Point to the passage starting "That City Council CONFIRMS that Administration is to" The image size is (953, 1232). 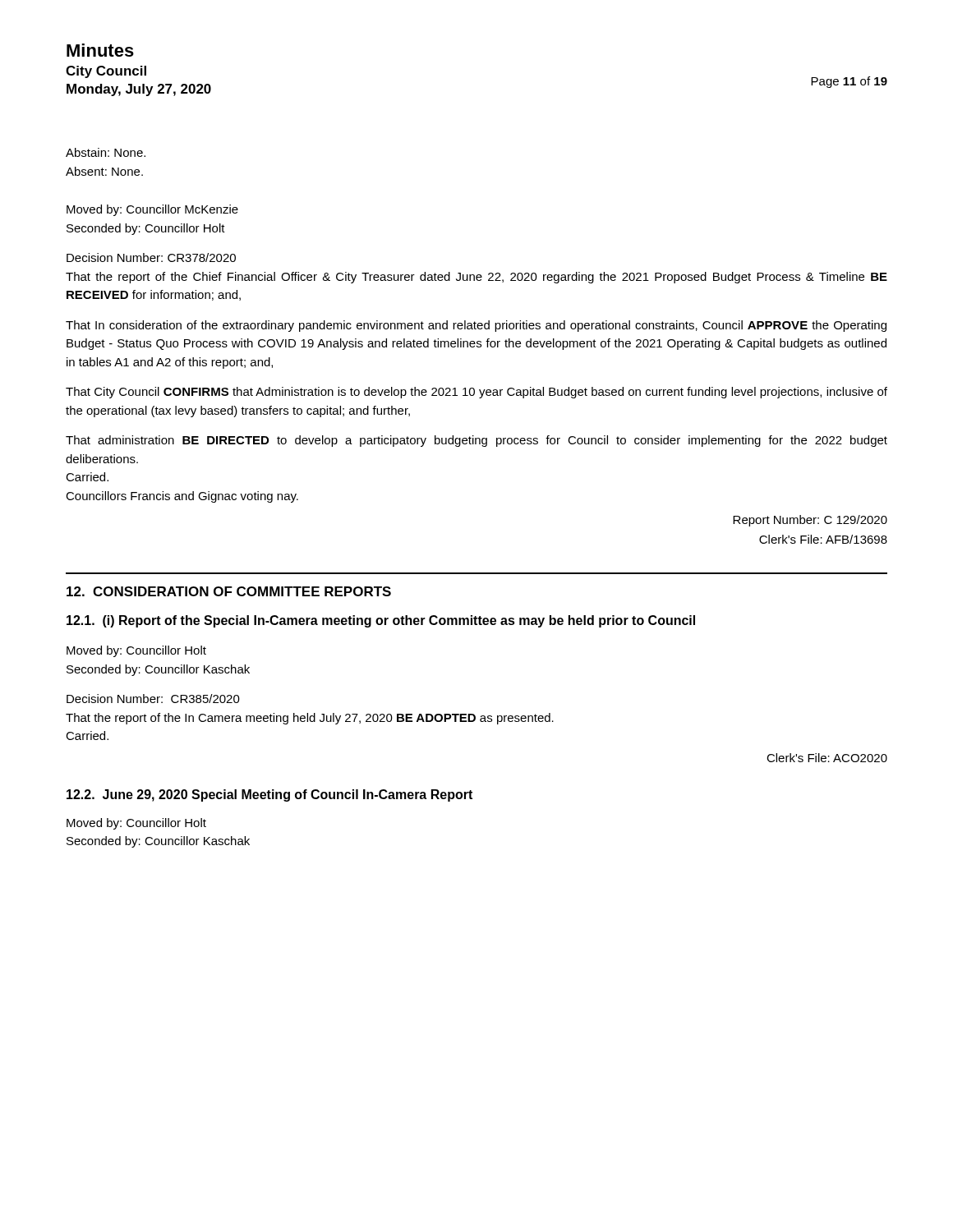pyautogui.click(x=476, y=401)
